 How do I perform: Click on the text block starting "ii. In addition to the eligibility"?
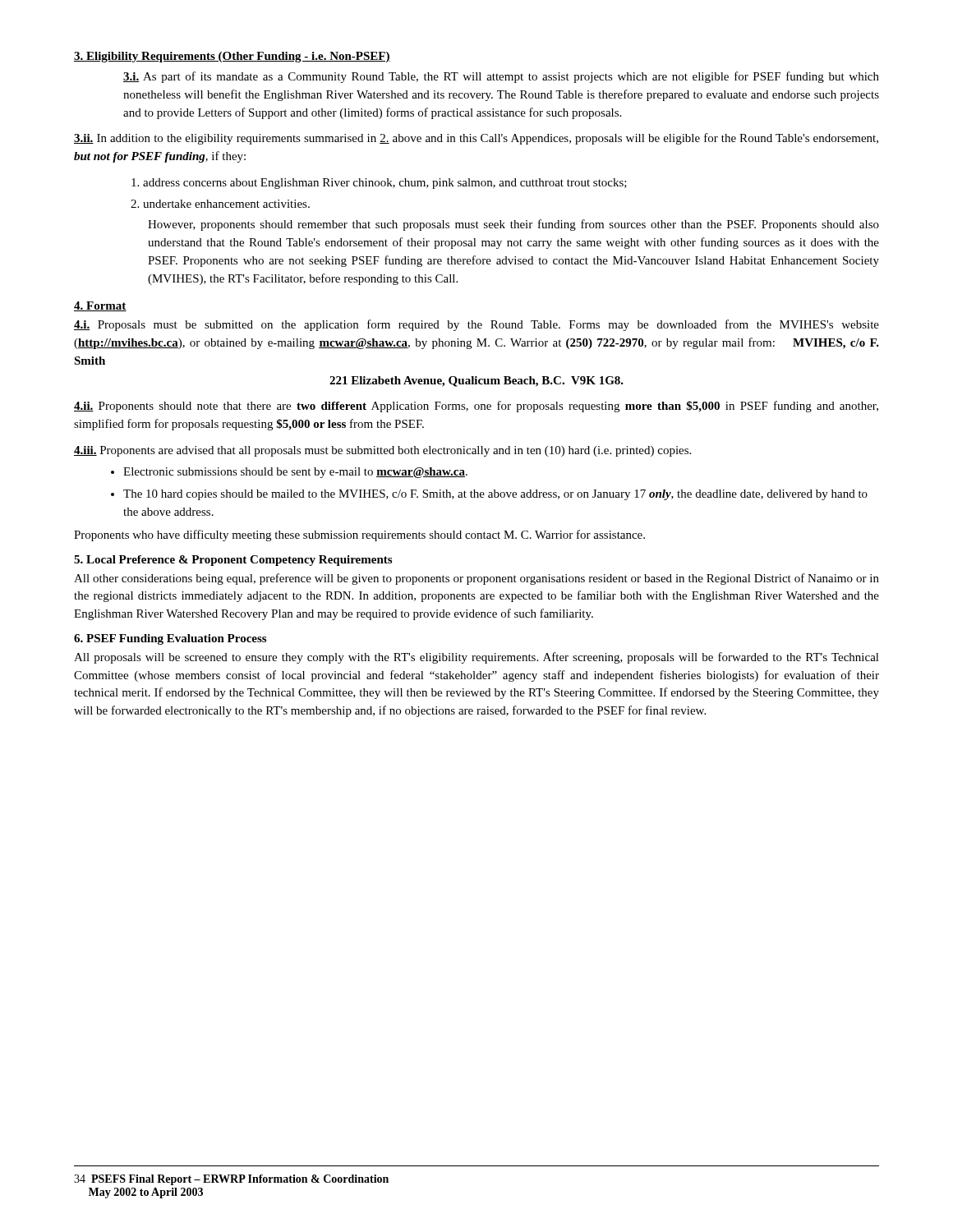pos(476,148)
